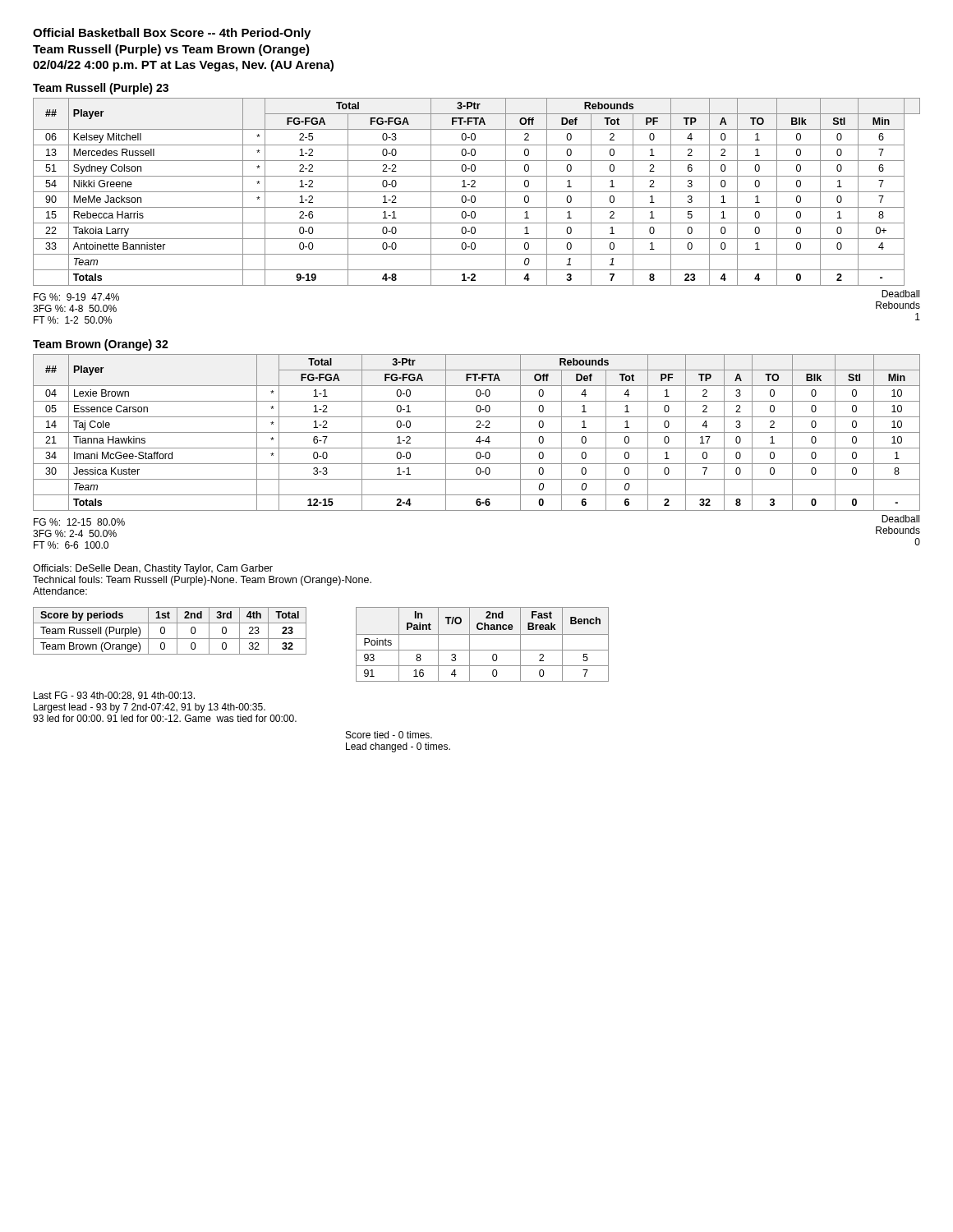Point to the passage starting "Last FG - 93 4th-00:28, 91 4th-00:13. Largest"
The width and height of the screenshot is (953, 1232).
pos(165,707)
